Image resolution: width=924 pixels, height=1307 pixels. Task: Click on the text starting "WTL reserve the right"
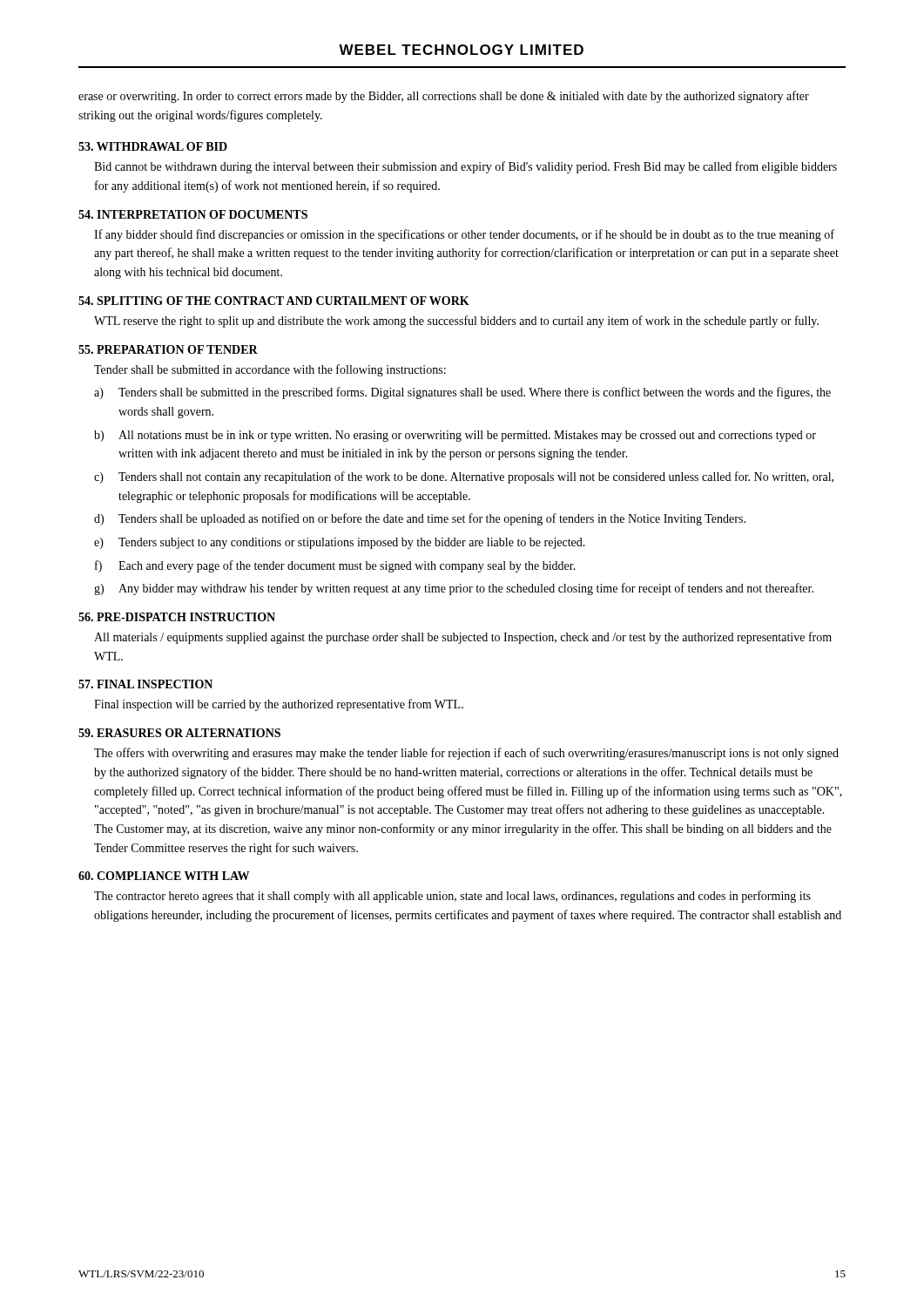point(457,321)
